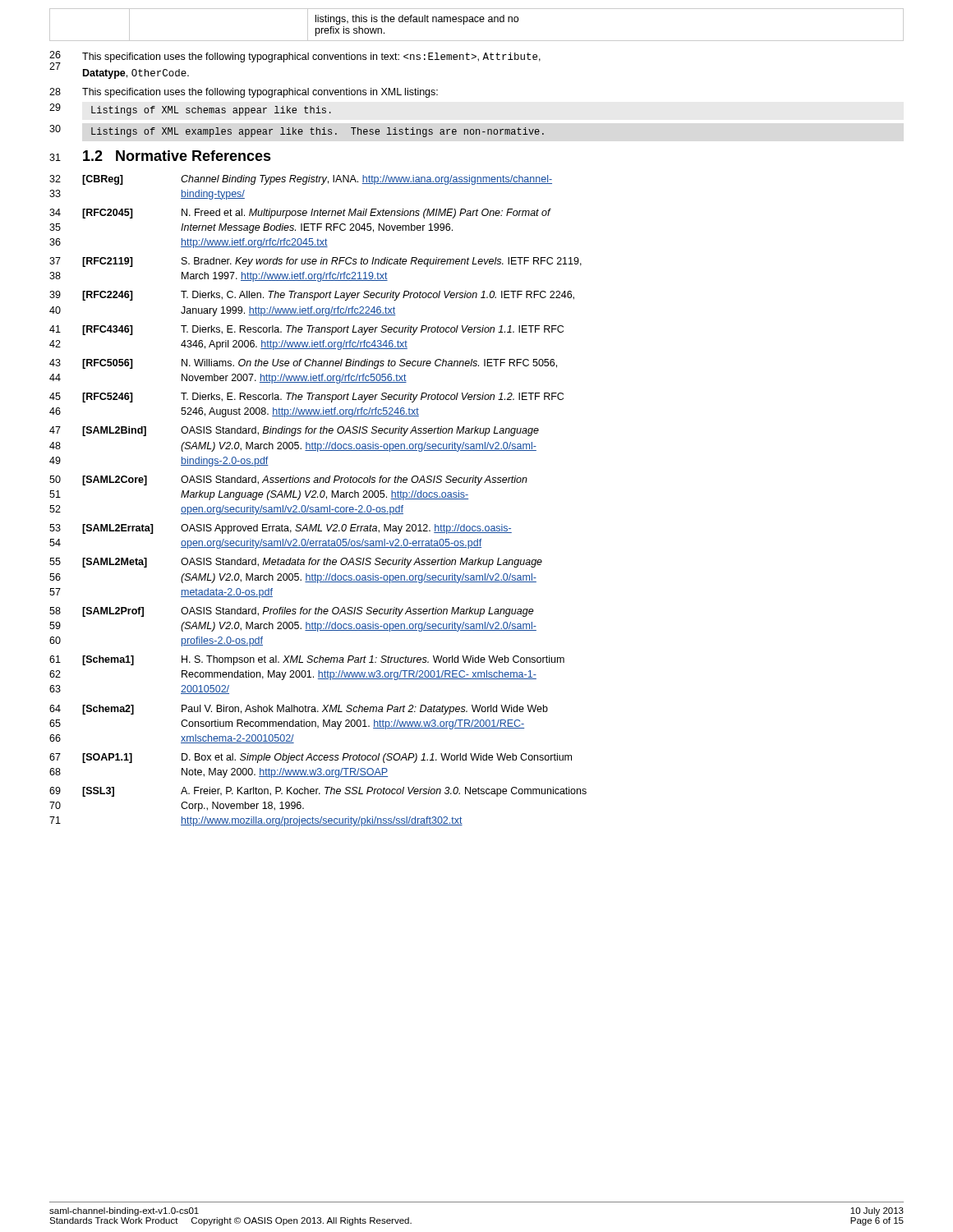The image size is (953, 1232).
Task: Locate the passage starting "29 Listings of XML schemas appear like"
Action: (190, 110)
